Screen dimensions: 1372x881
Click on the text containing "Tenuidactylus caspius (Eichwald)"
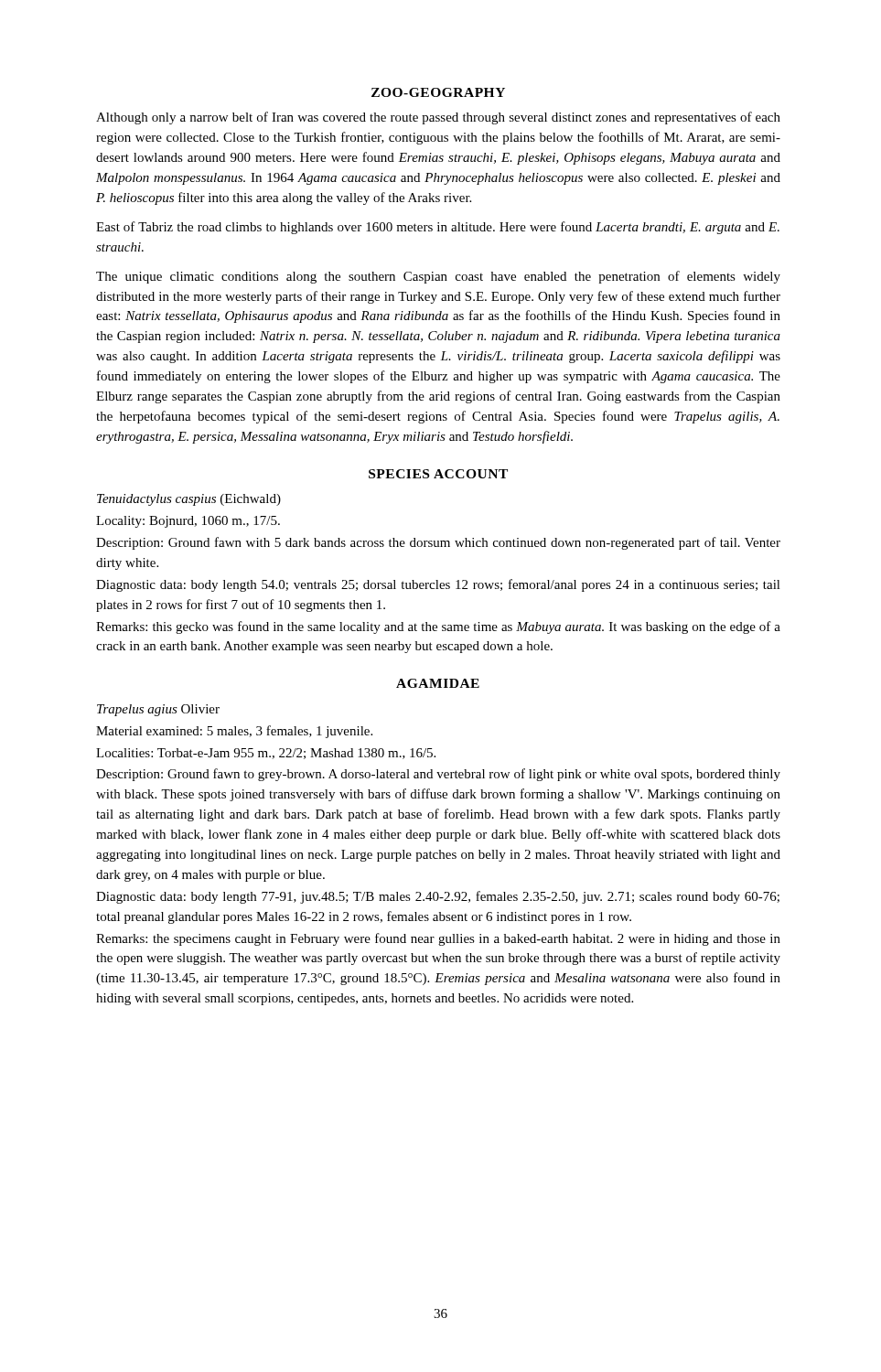(188, 499)
